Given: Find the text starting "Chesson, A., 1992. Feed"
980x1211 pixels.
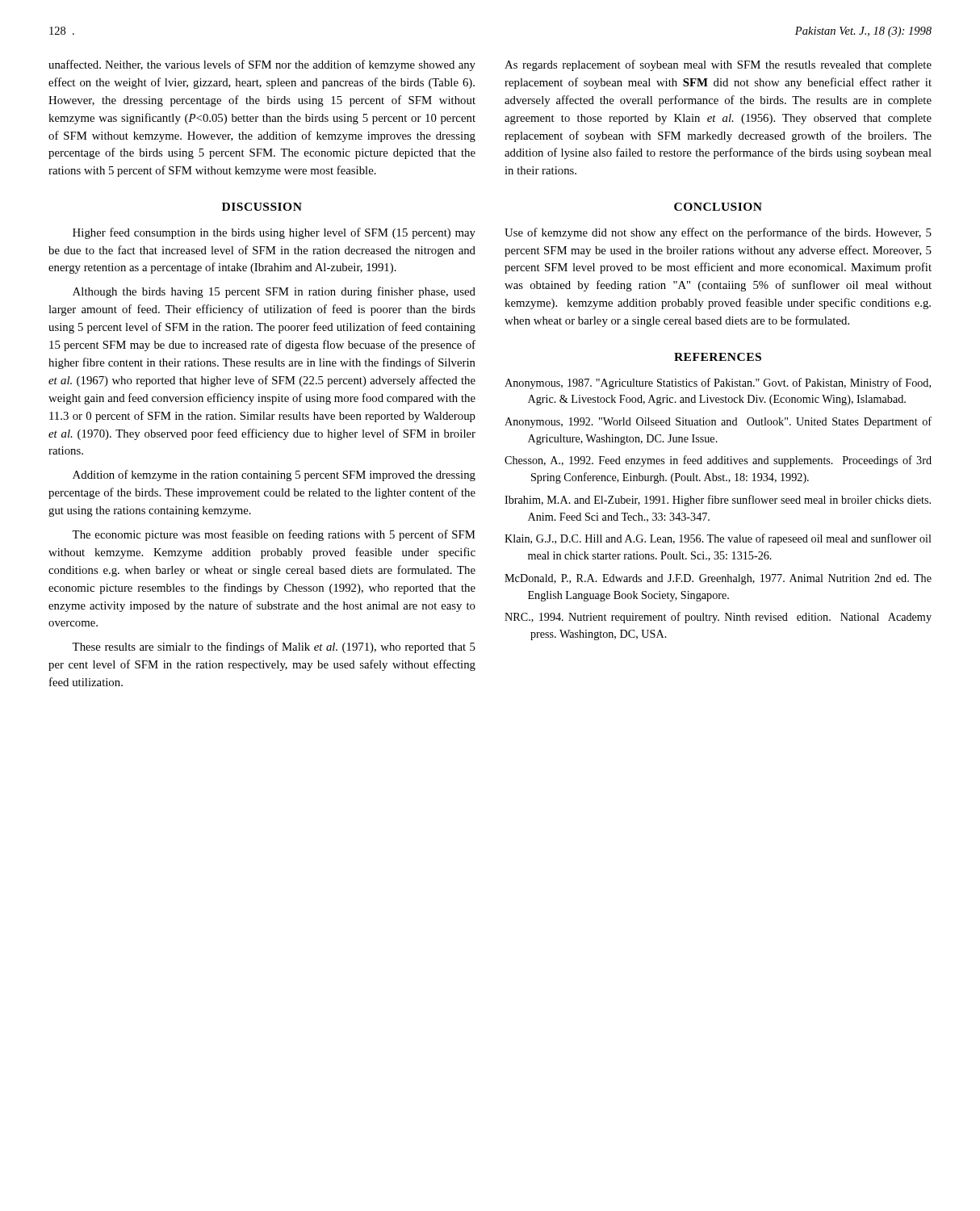Looking at the screenshot, I should click(718, 469).
